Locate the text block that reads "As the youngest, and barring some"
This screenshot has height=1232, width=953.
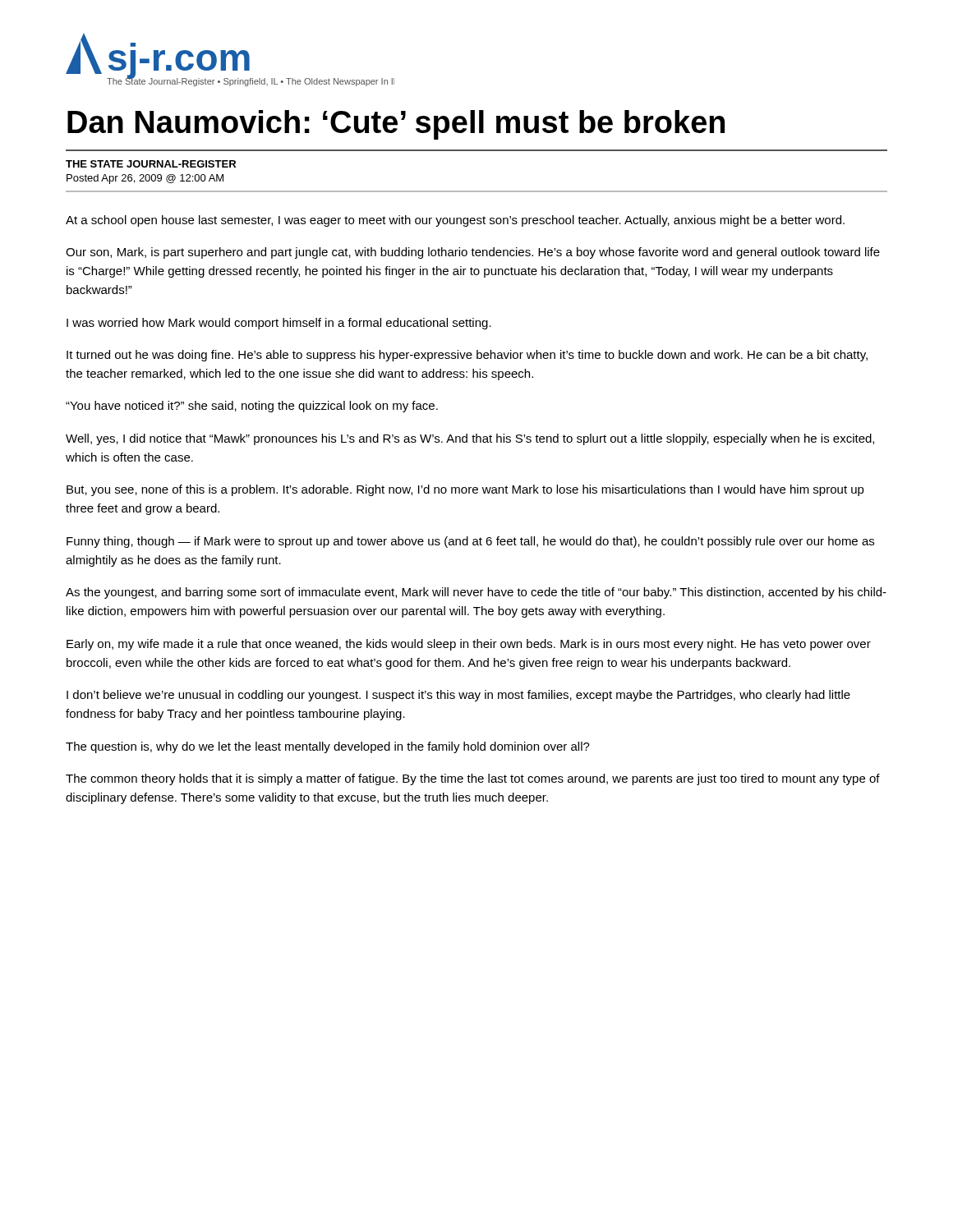(x=476, y=602)
